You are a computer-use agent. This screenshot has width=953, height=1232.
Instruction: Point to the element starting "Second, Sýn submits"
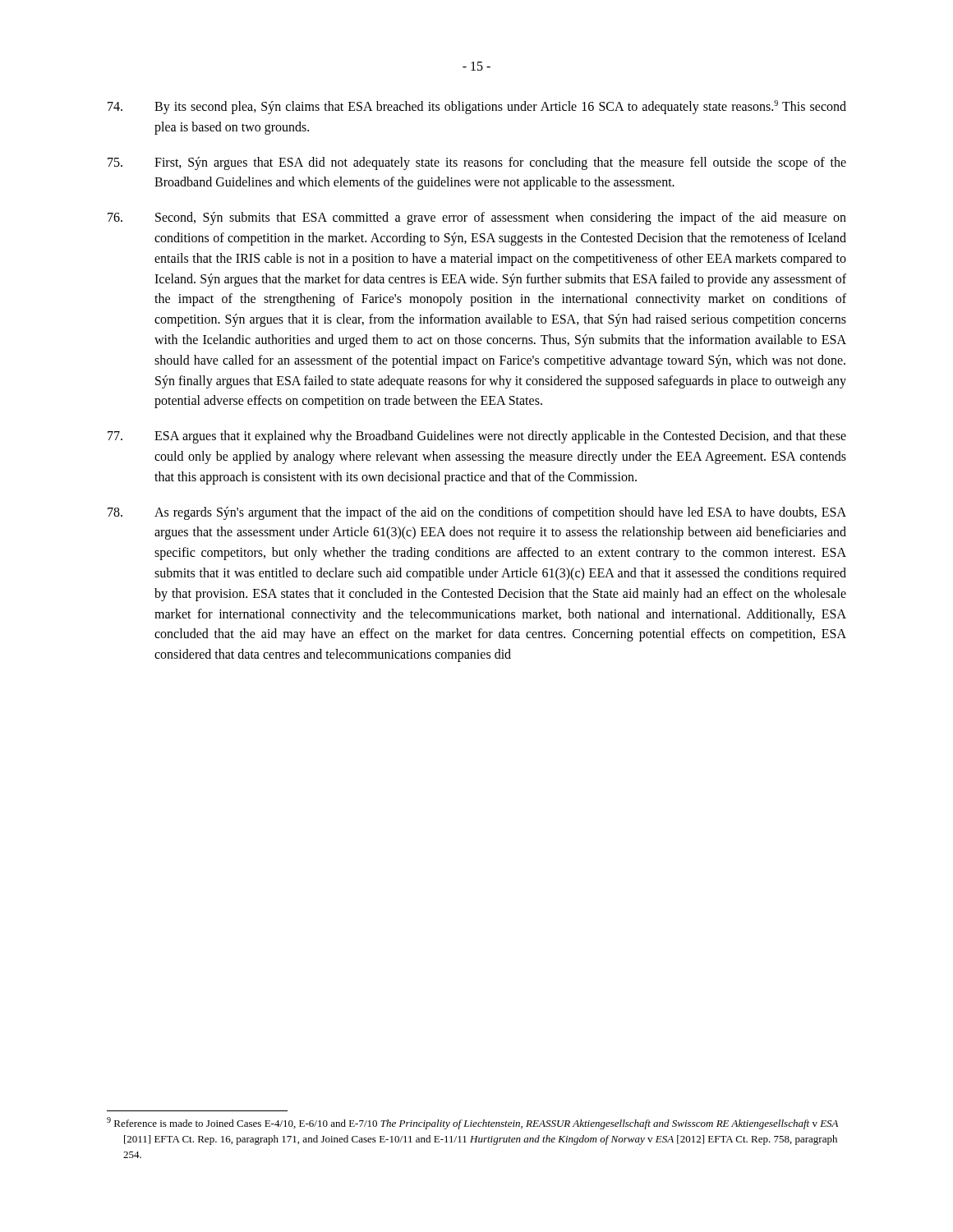tap(476, 310)
